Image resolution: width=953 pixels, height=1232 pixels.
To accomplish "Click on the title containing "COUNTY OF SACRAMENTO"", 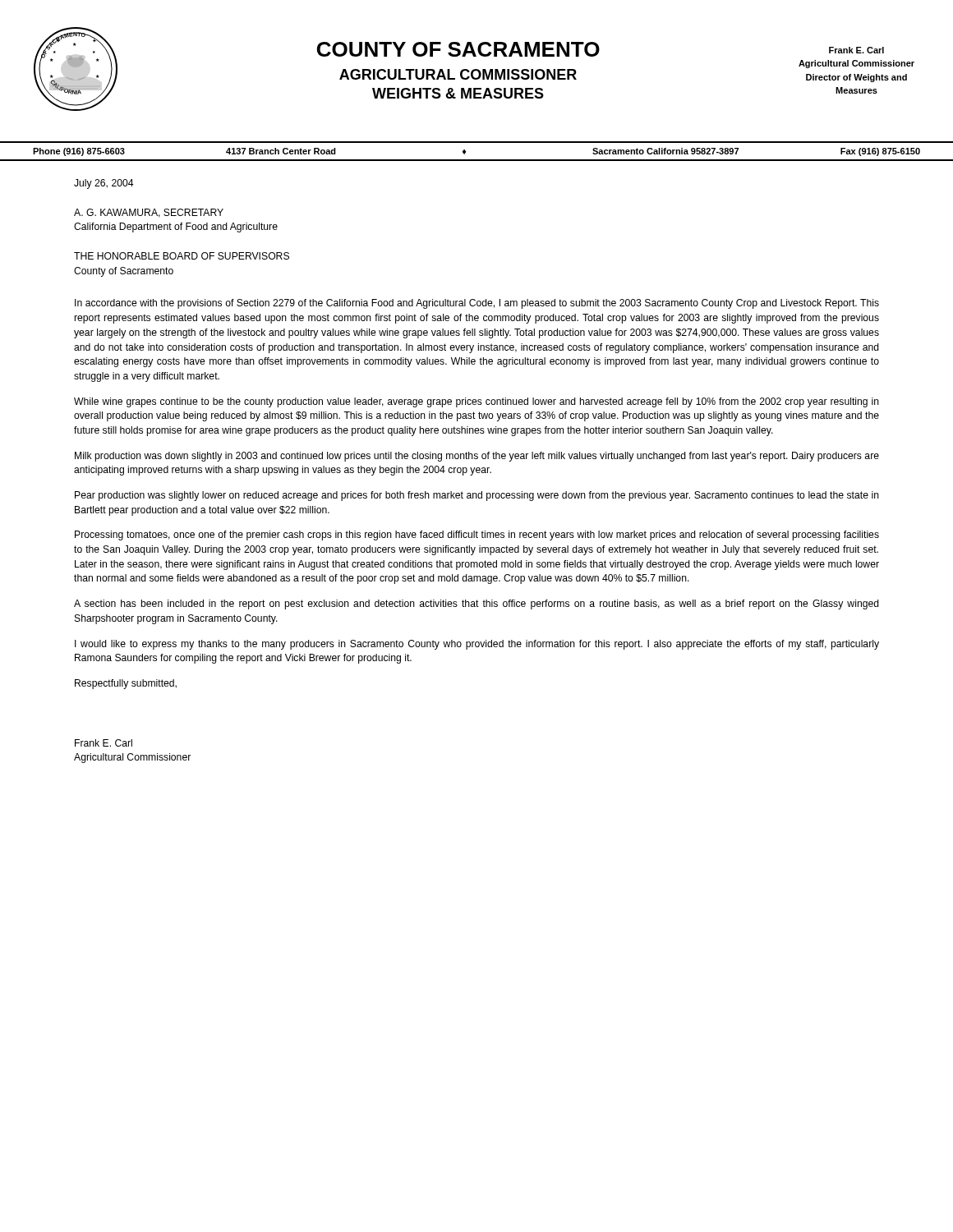I will point(458,49).
